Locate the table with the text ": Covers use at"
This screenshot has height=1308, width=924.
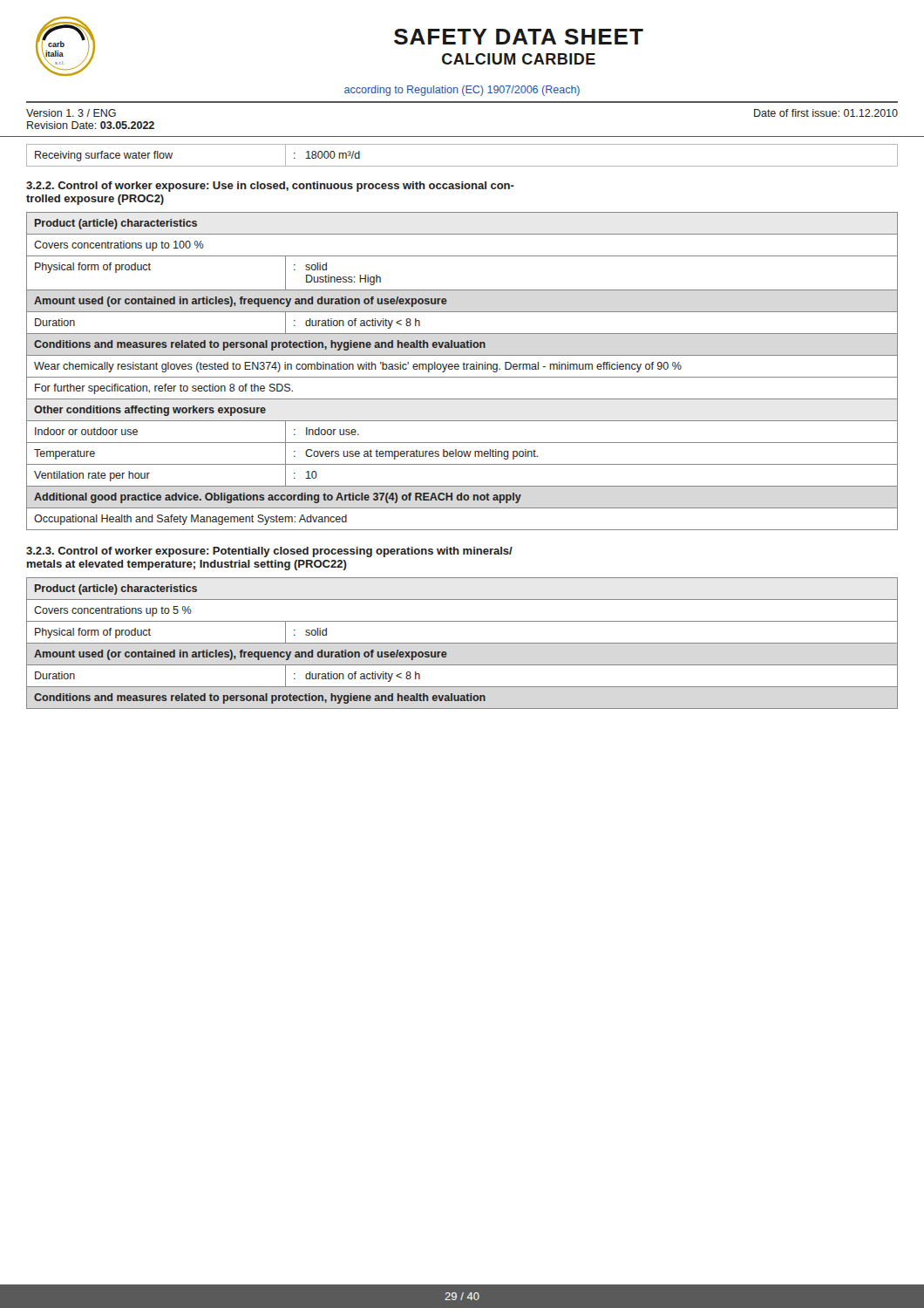pos(462,371)
